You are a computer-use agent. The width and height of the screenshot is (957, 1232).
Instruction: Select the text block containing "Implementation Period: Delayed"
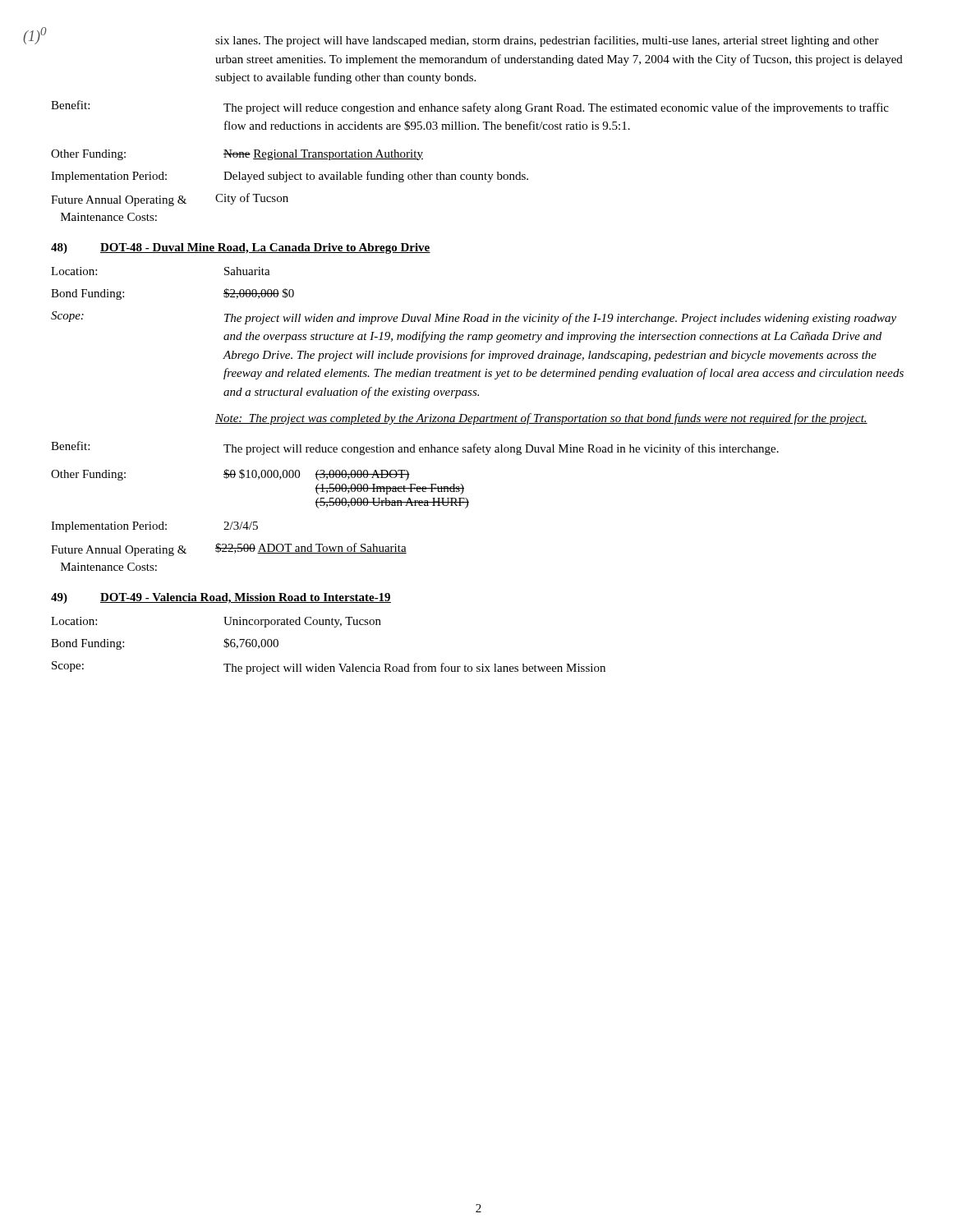point(478,176)
